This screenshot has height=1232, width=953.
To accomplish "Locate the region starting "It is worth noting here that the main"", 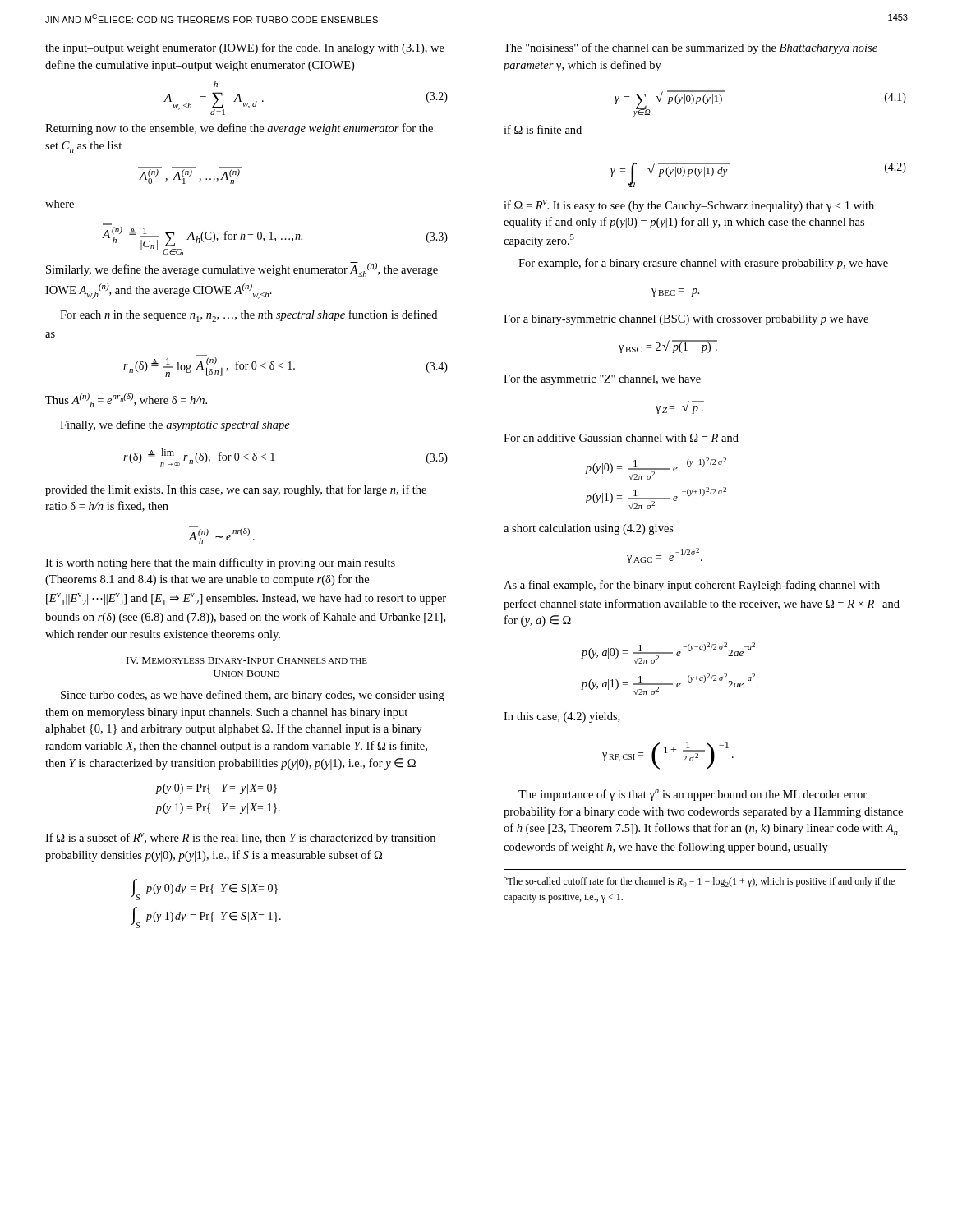I will point(246,598).
